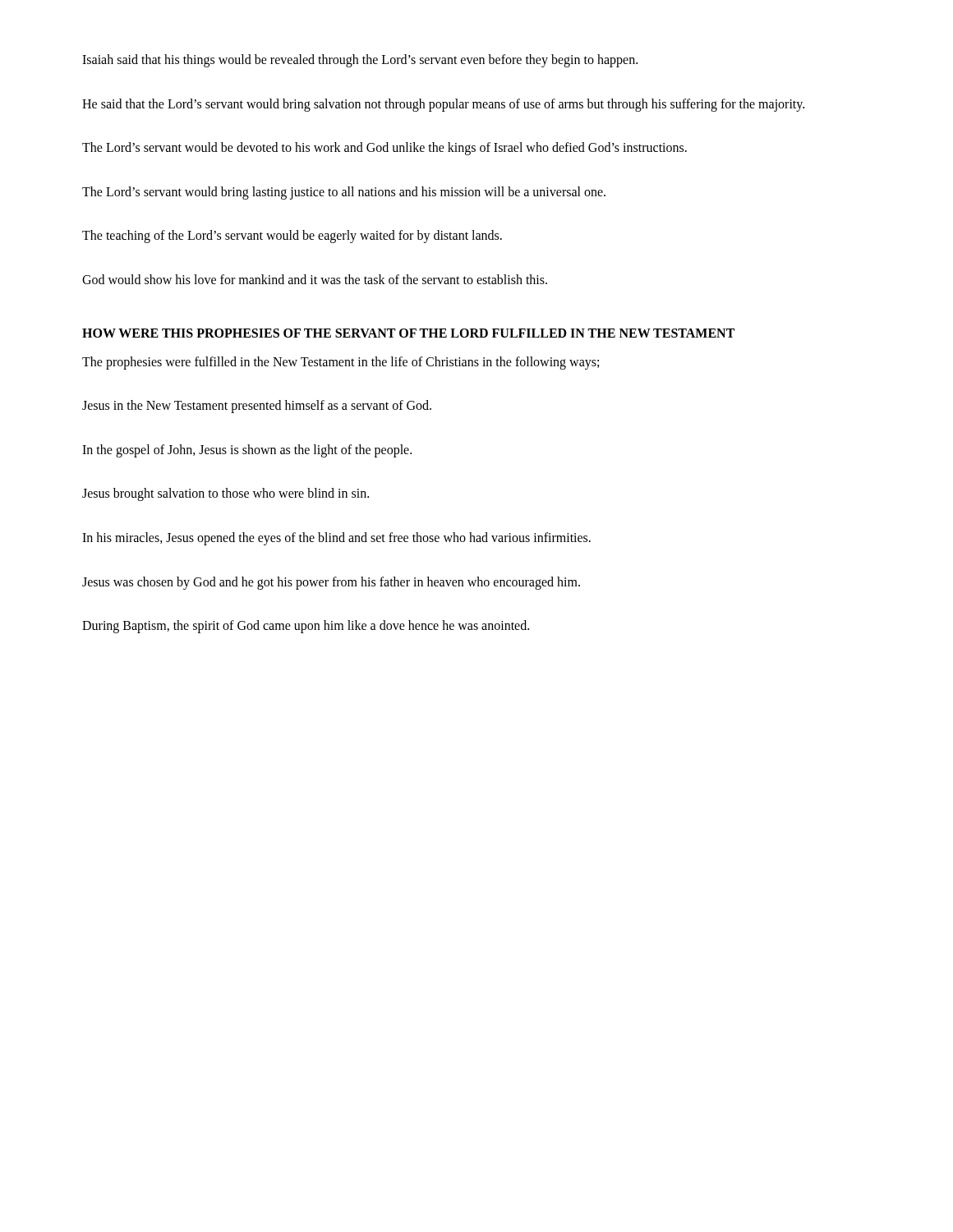Point to the block starting "He said that the"
This screenshot has width=953, height=1232.
click(444, 104)
